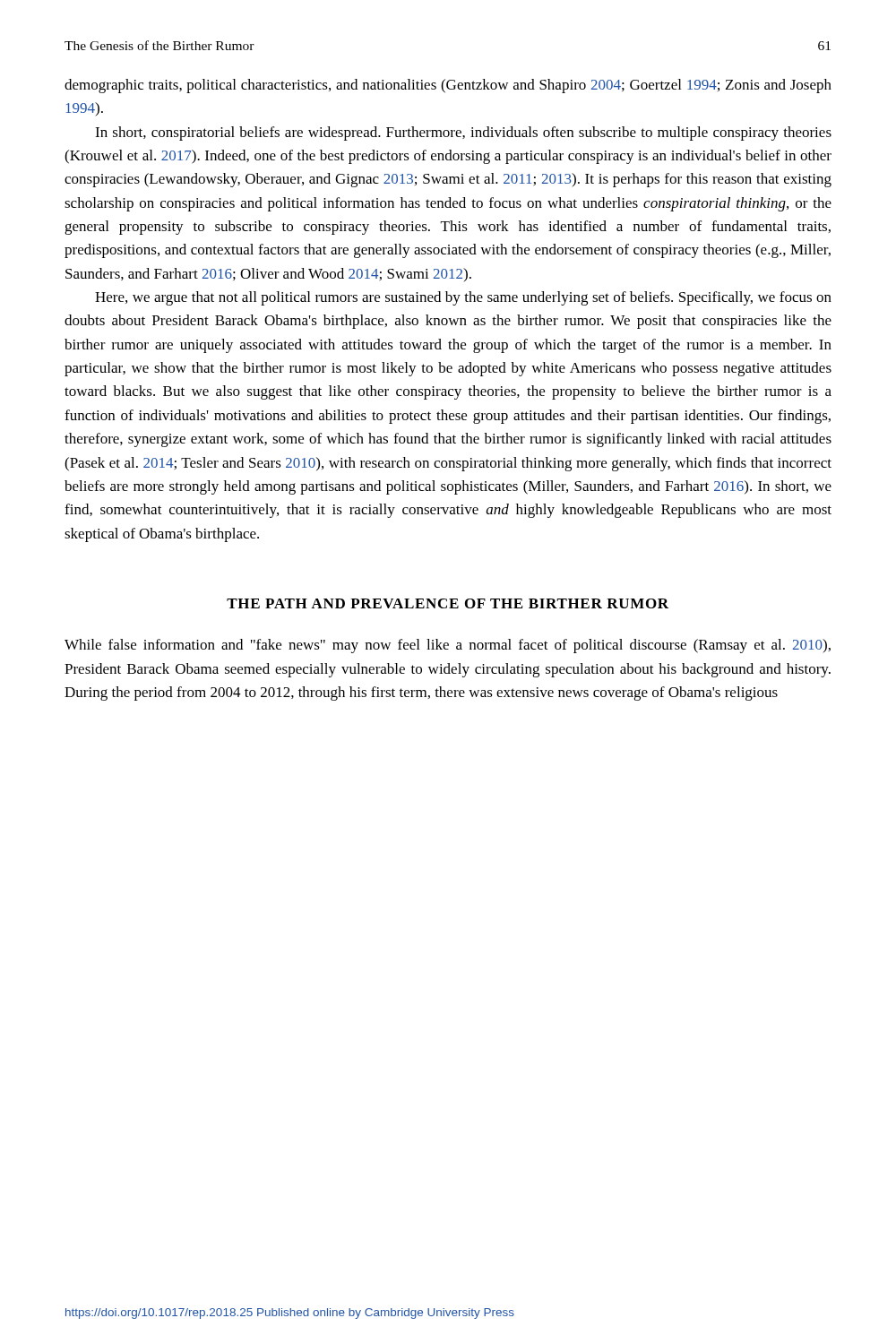Image resolution: width=896 pixels, height=1344 pixels.
Task: Navigate to the block starting "demographic traits, political characteristics, and nationalities (Gentzkow and"
Action: click(x=448, y=97)
